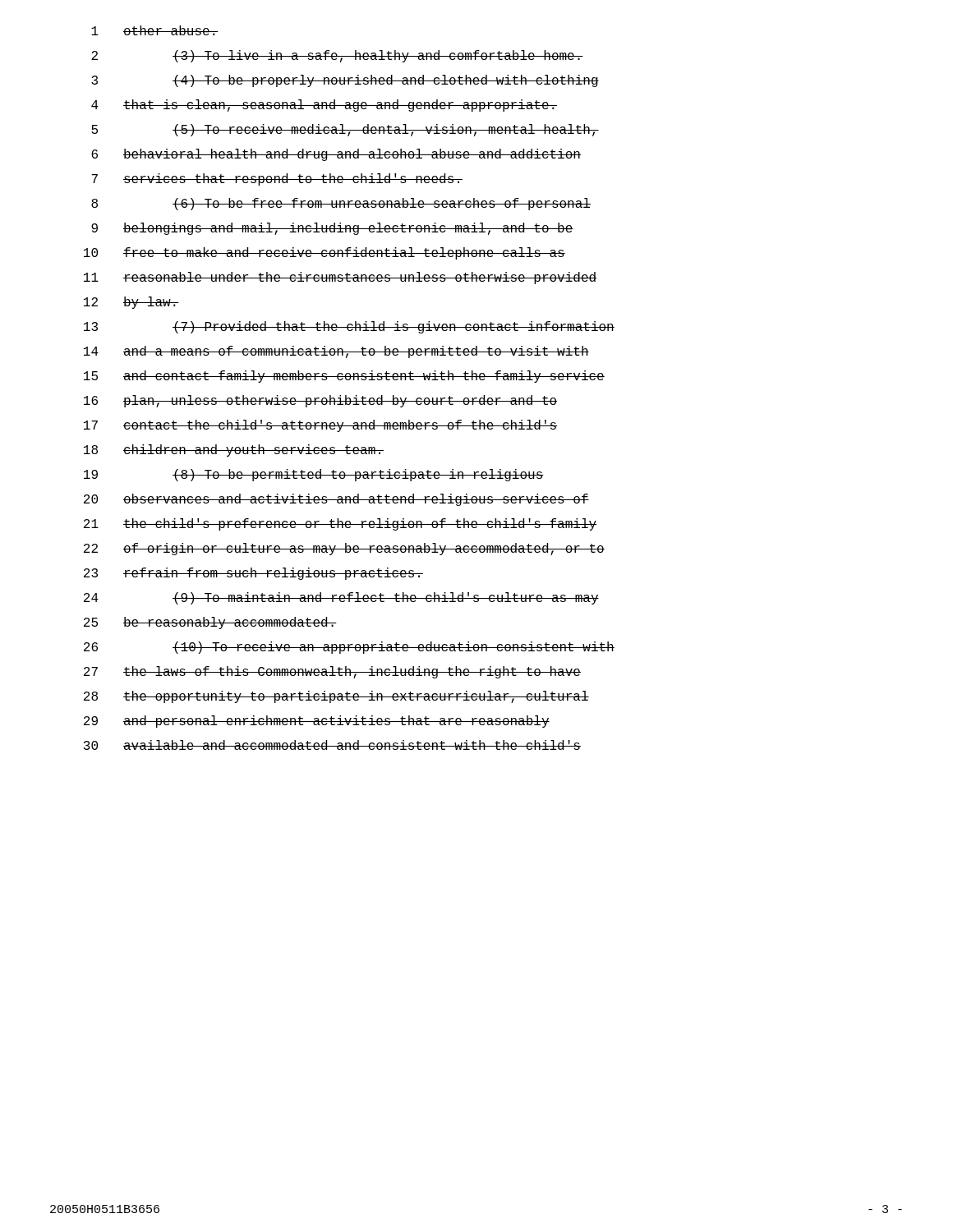Locate the list item that reads "22 of origin or"

476,549
